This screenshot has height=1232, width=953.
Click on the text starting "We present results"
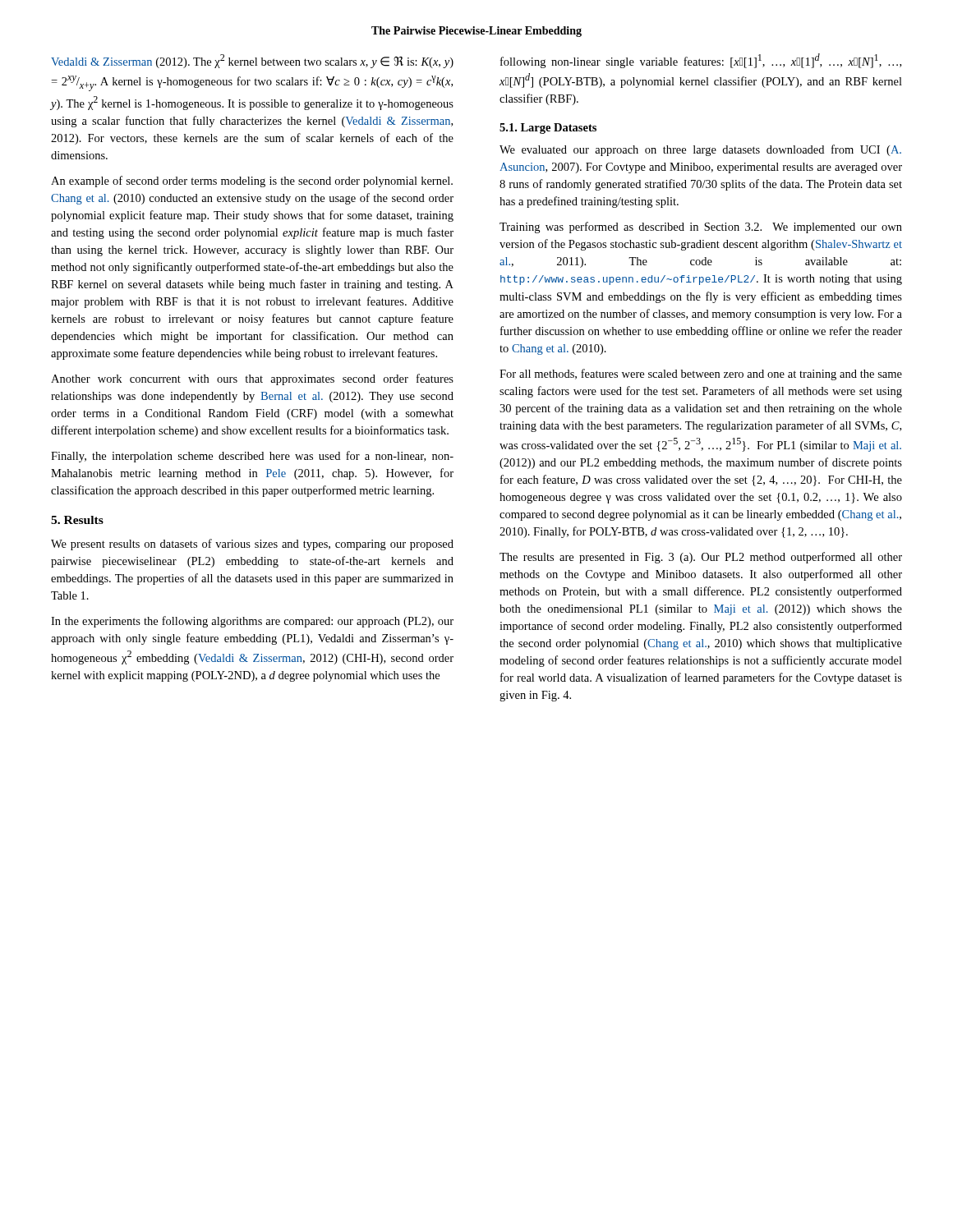tap(252, 570)
